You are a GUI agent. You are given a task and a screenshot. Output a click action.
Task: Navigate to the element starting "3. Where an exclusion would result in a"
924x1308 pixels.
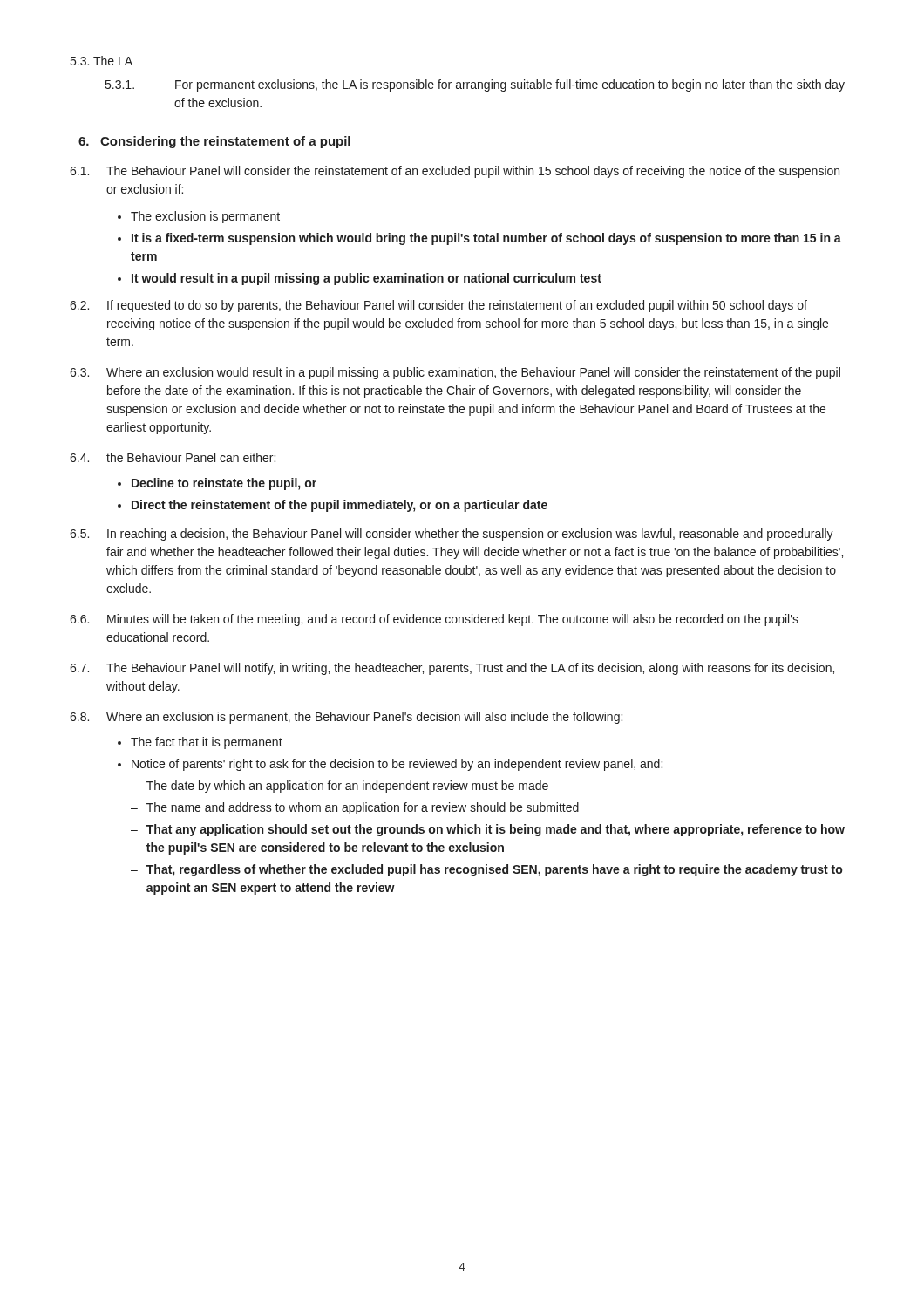(458, 400)
